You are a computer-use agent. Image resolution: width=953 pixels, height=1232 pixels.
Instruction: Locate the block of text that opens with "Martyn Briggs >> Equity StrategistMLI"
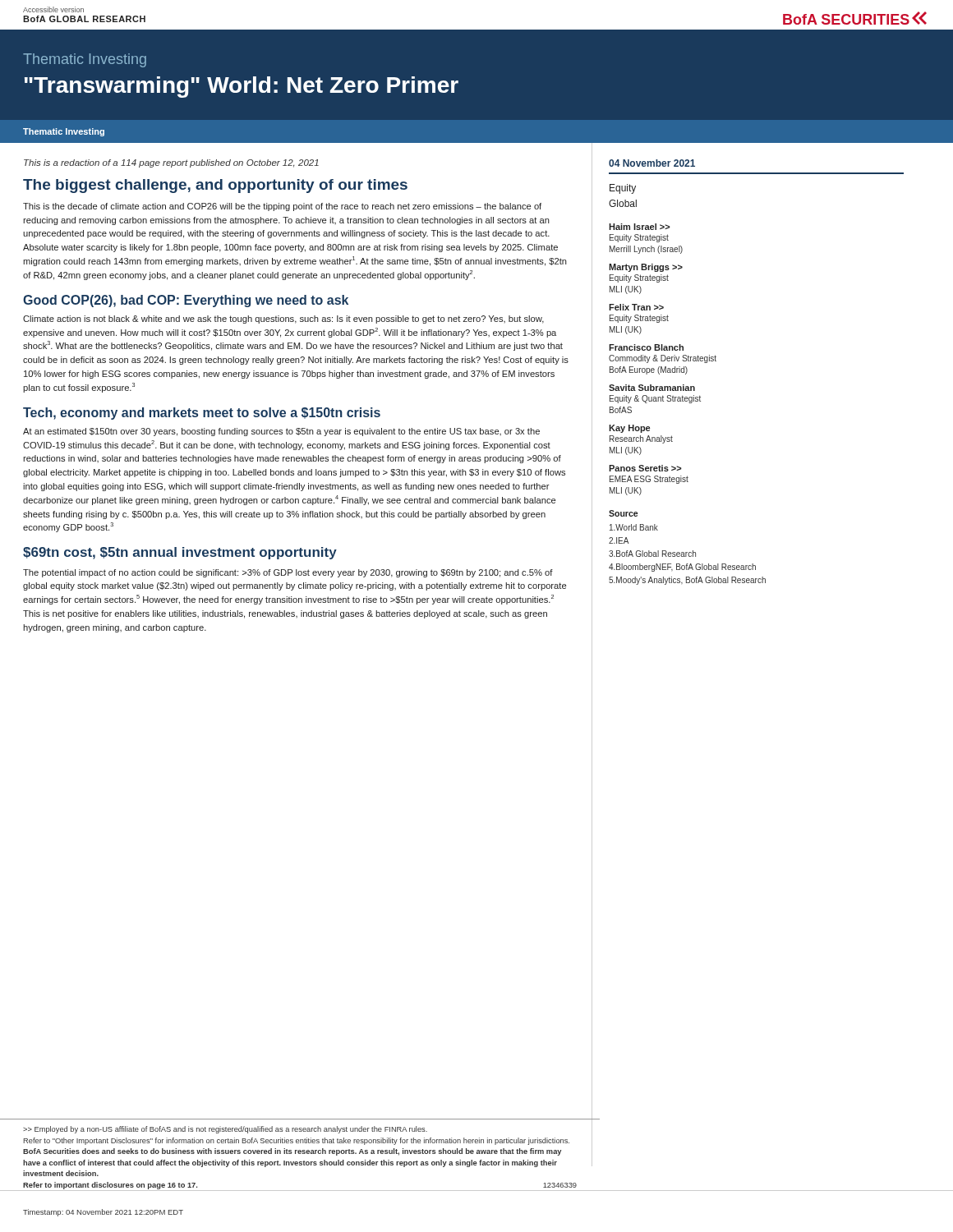click(x=646, y=268)
